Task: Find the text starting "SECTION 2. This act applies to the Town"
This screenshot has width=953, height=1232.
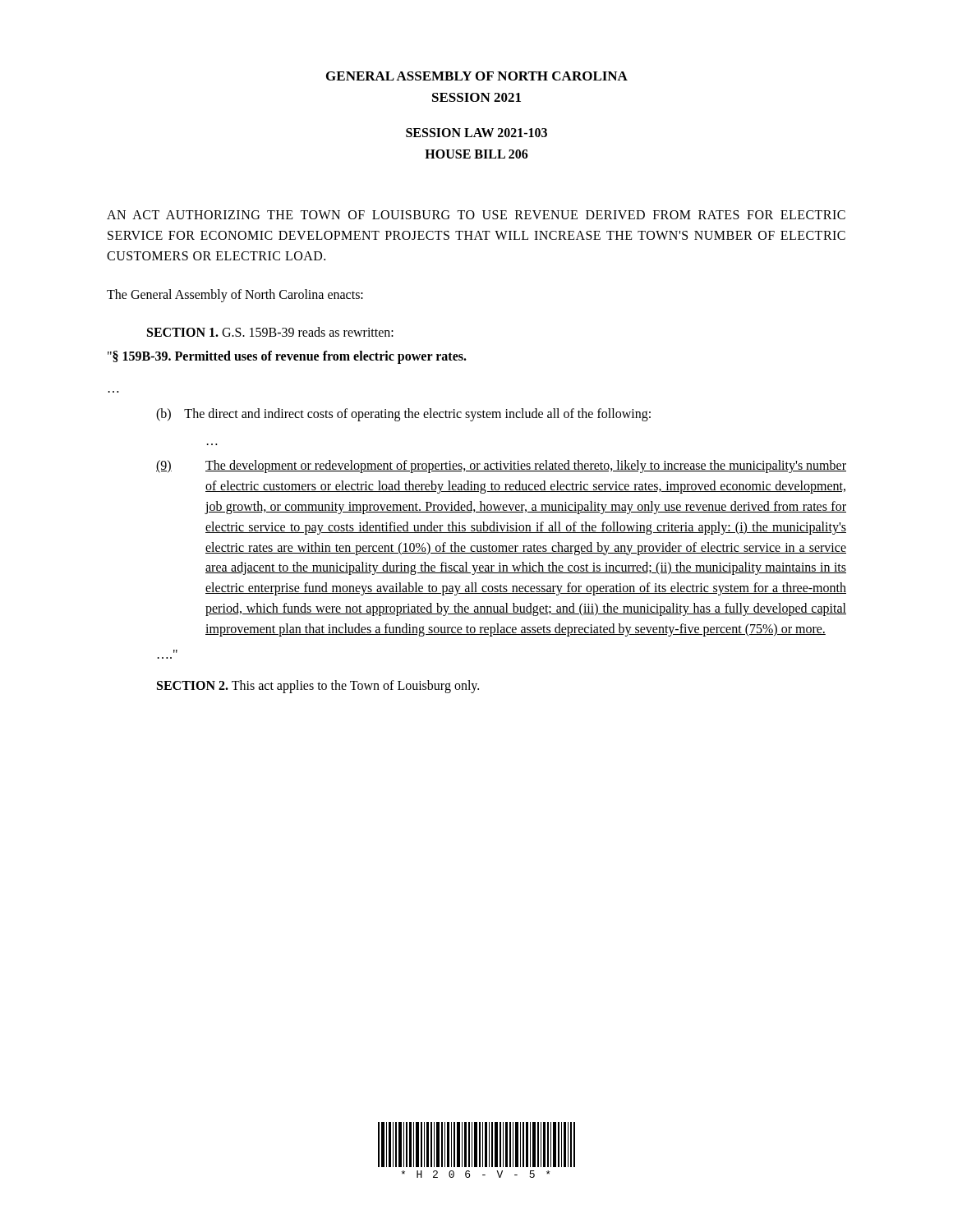Action: pos(318,686)
